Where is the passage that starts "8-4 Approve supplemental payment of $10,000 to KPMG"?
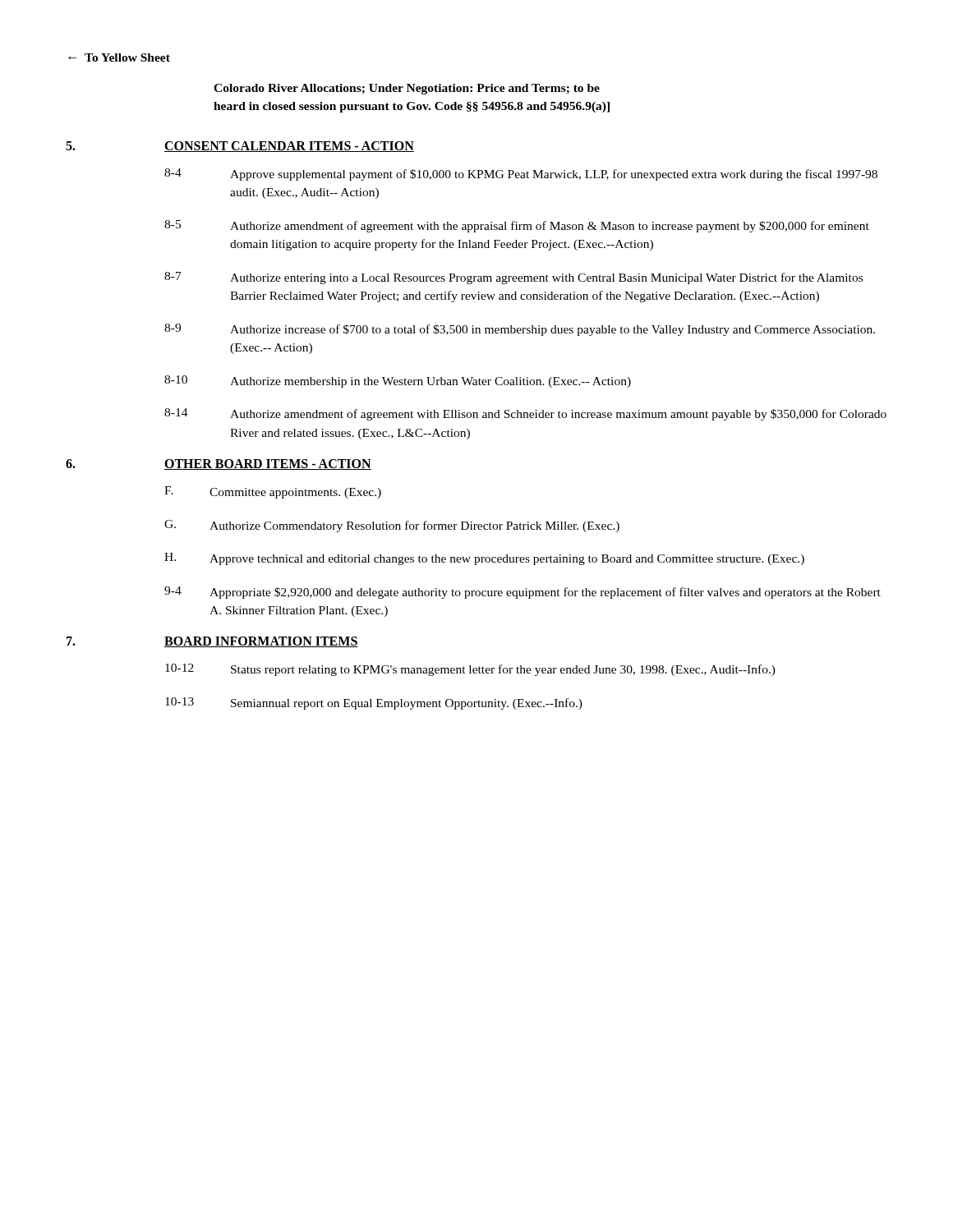 coord(526,184)
